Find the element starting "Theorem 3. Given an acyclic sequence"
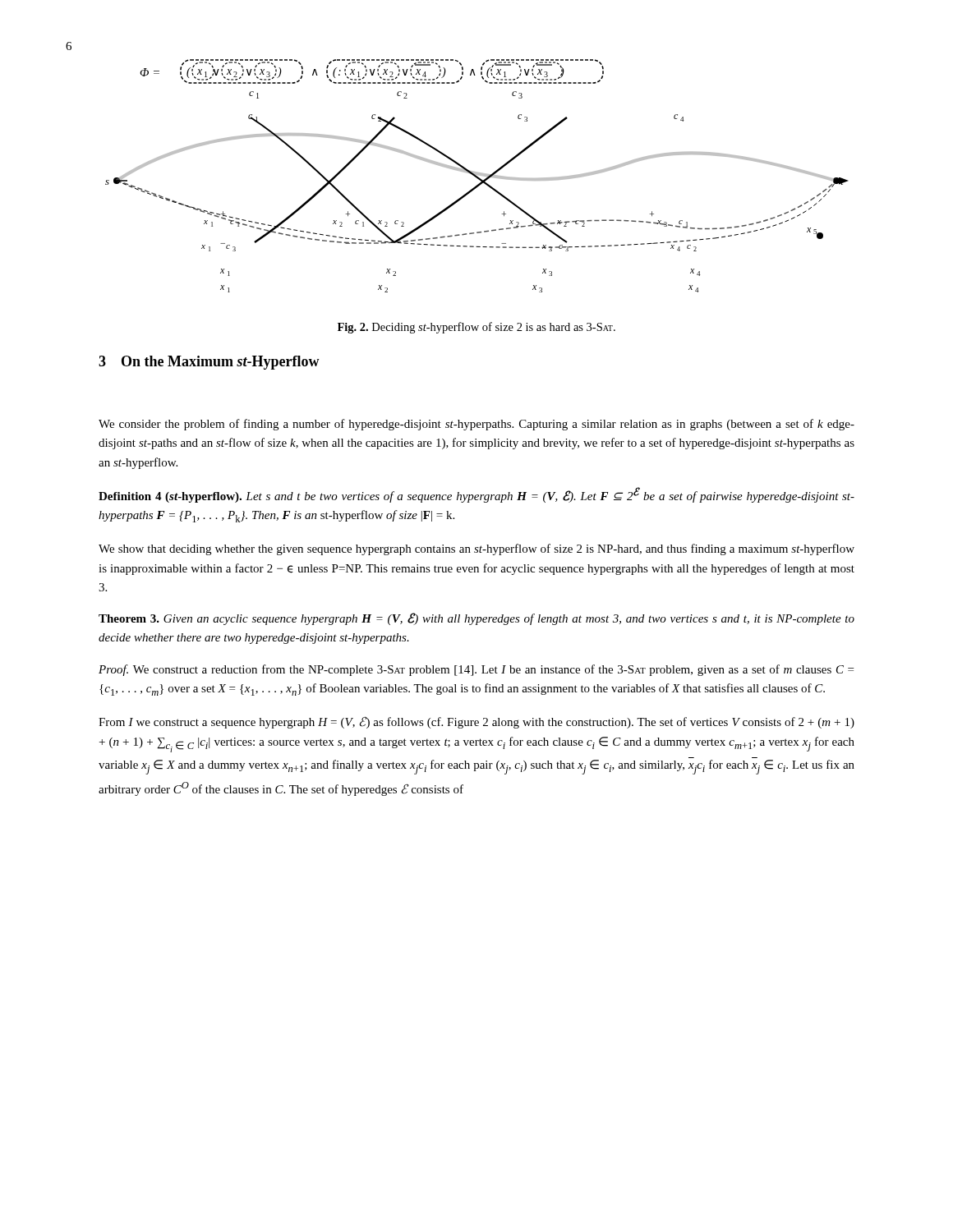 (x=476, y=629)
